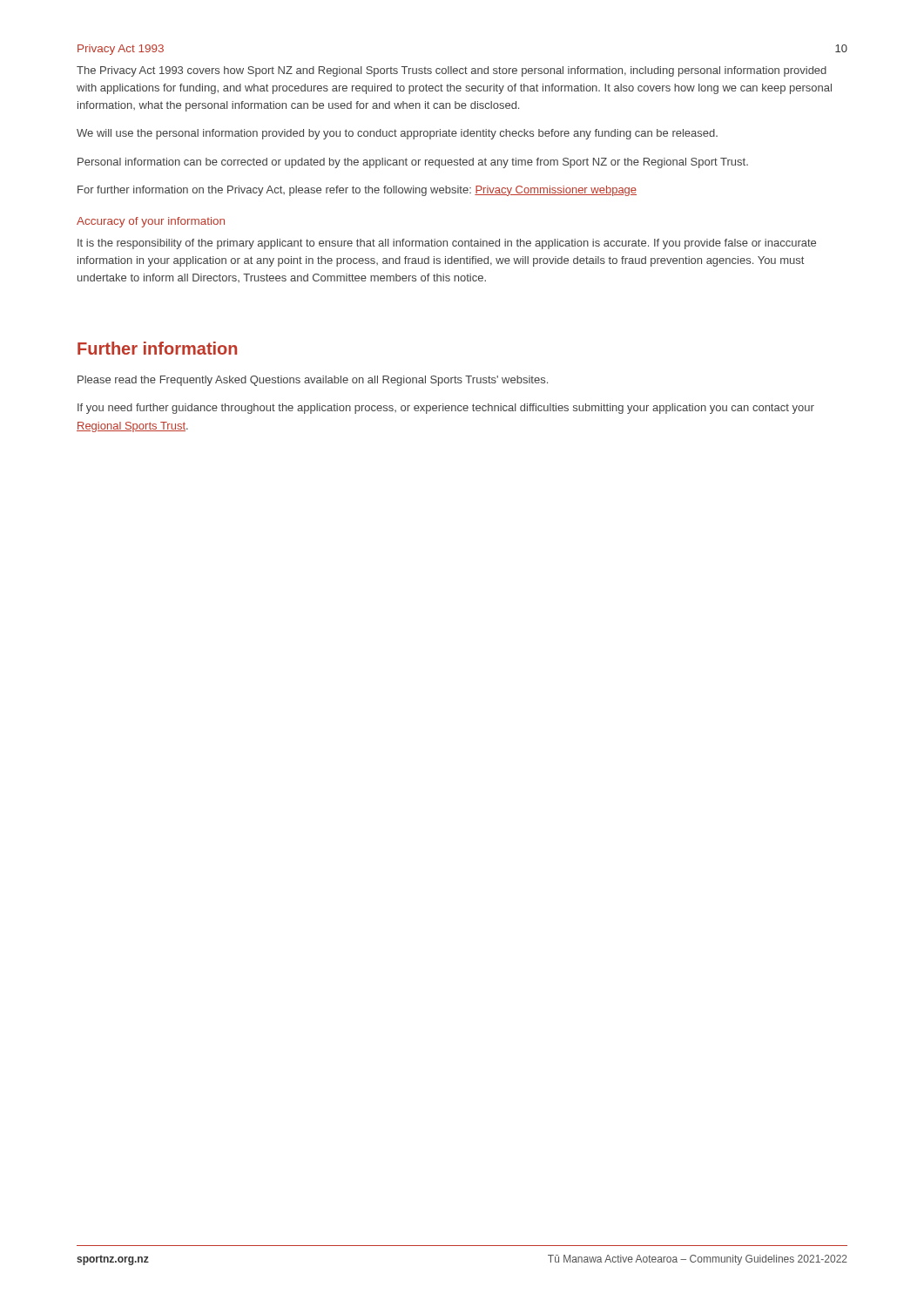Find the text block that reads "Personal information can"
Screen dimensions: 1307x924
click(413, 161)
